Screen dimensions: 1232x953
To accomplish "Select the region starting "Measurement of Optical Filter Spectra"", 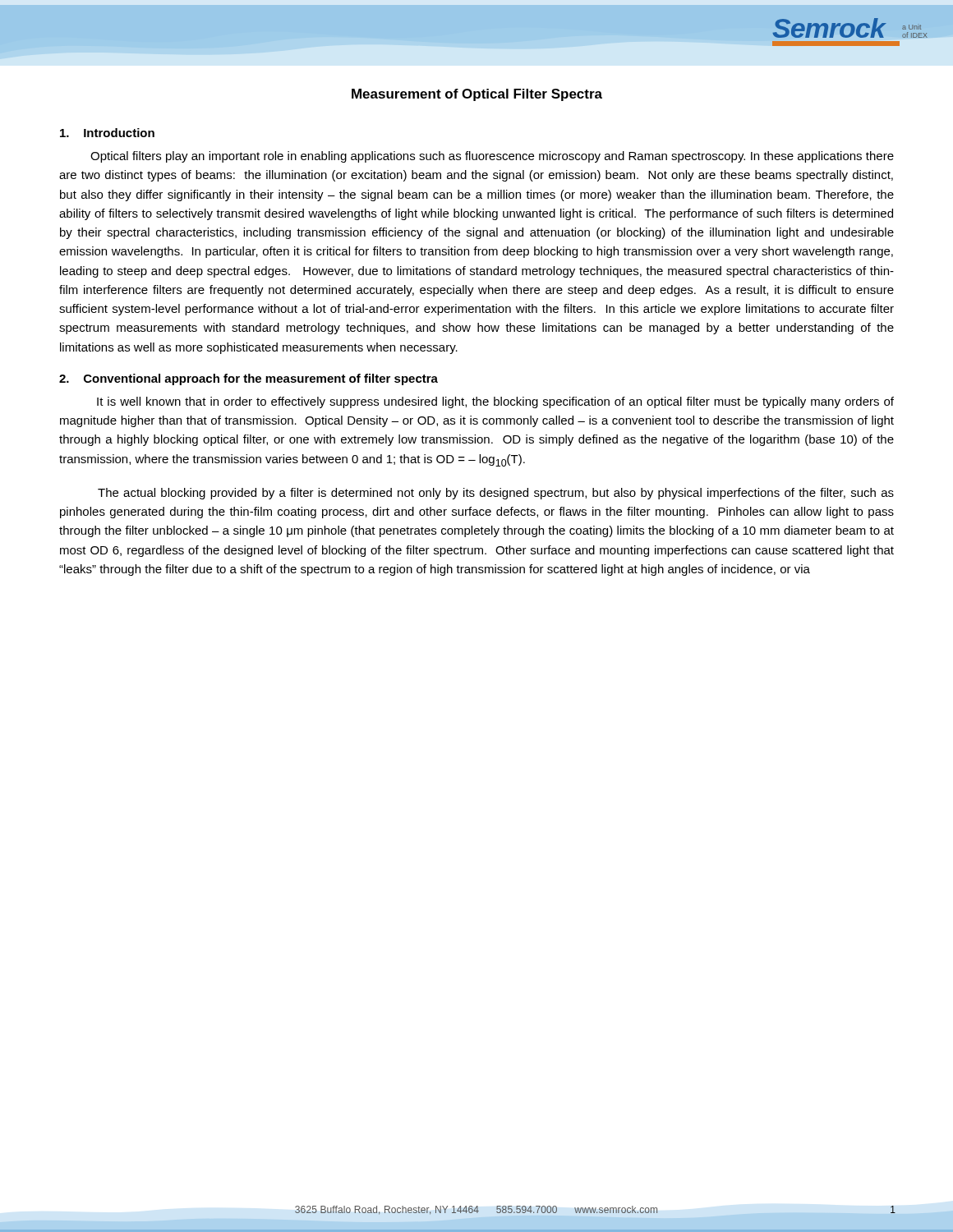I will pos(476,94).
